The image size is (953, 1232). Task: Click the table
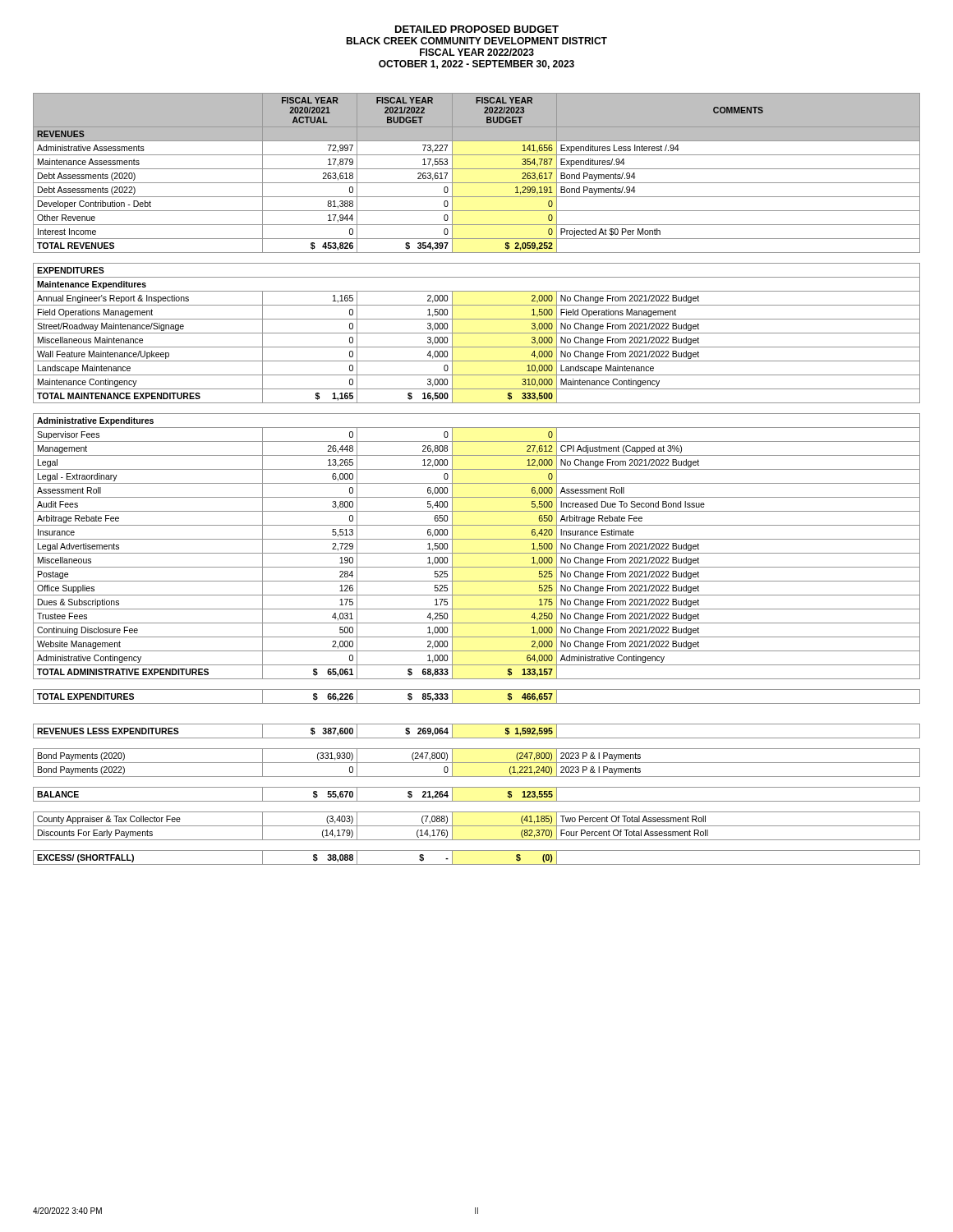pos(476,479)
